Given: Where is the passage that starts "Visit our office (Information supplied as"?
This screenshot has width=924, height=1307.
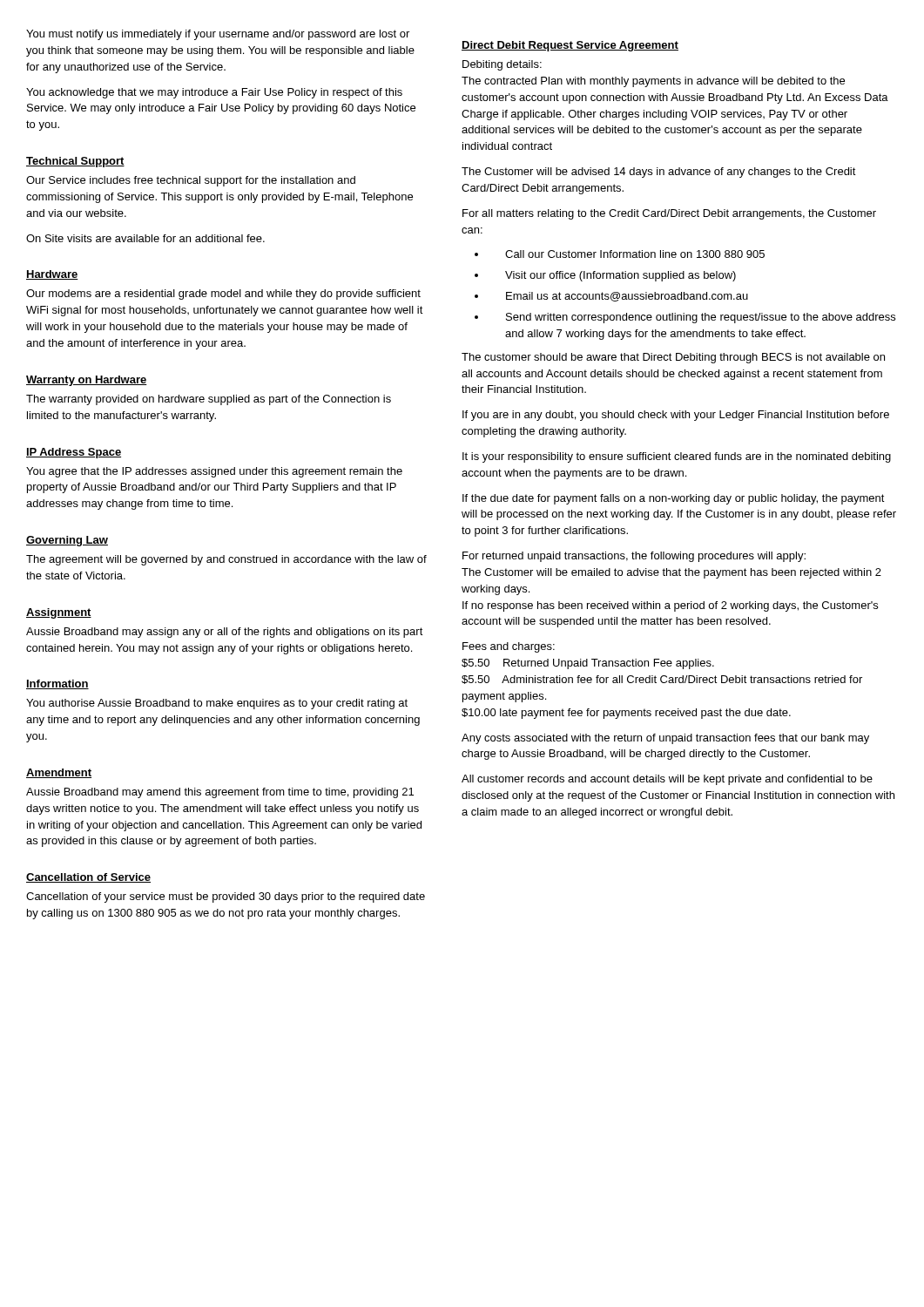Looking at the screenshot, I should [621, 275].
